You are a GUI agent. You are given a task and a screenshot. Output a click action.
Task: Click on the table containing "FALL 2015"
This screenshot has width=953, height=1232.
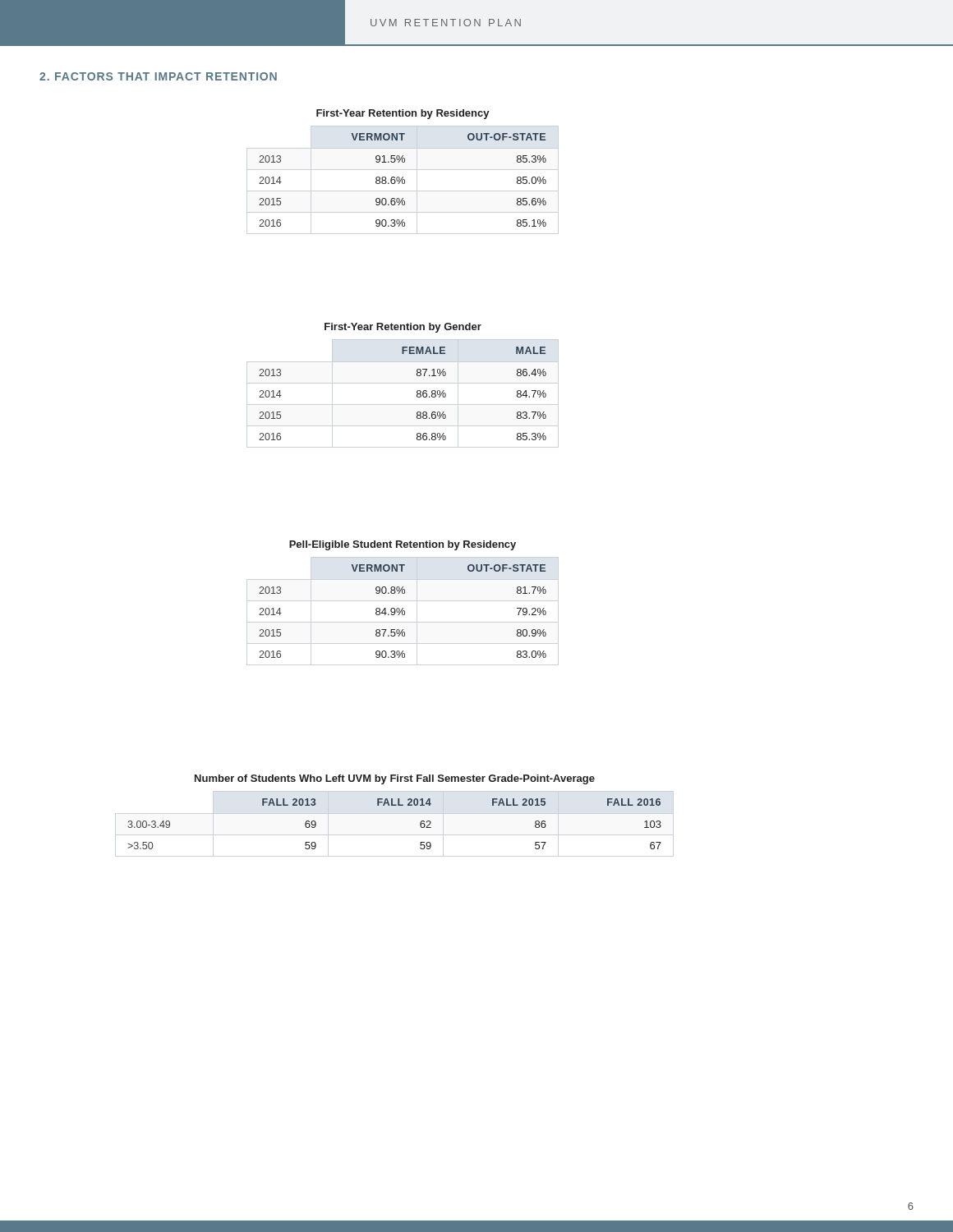pyautogui.click(x=394, y=824)
